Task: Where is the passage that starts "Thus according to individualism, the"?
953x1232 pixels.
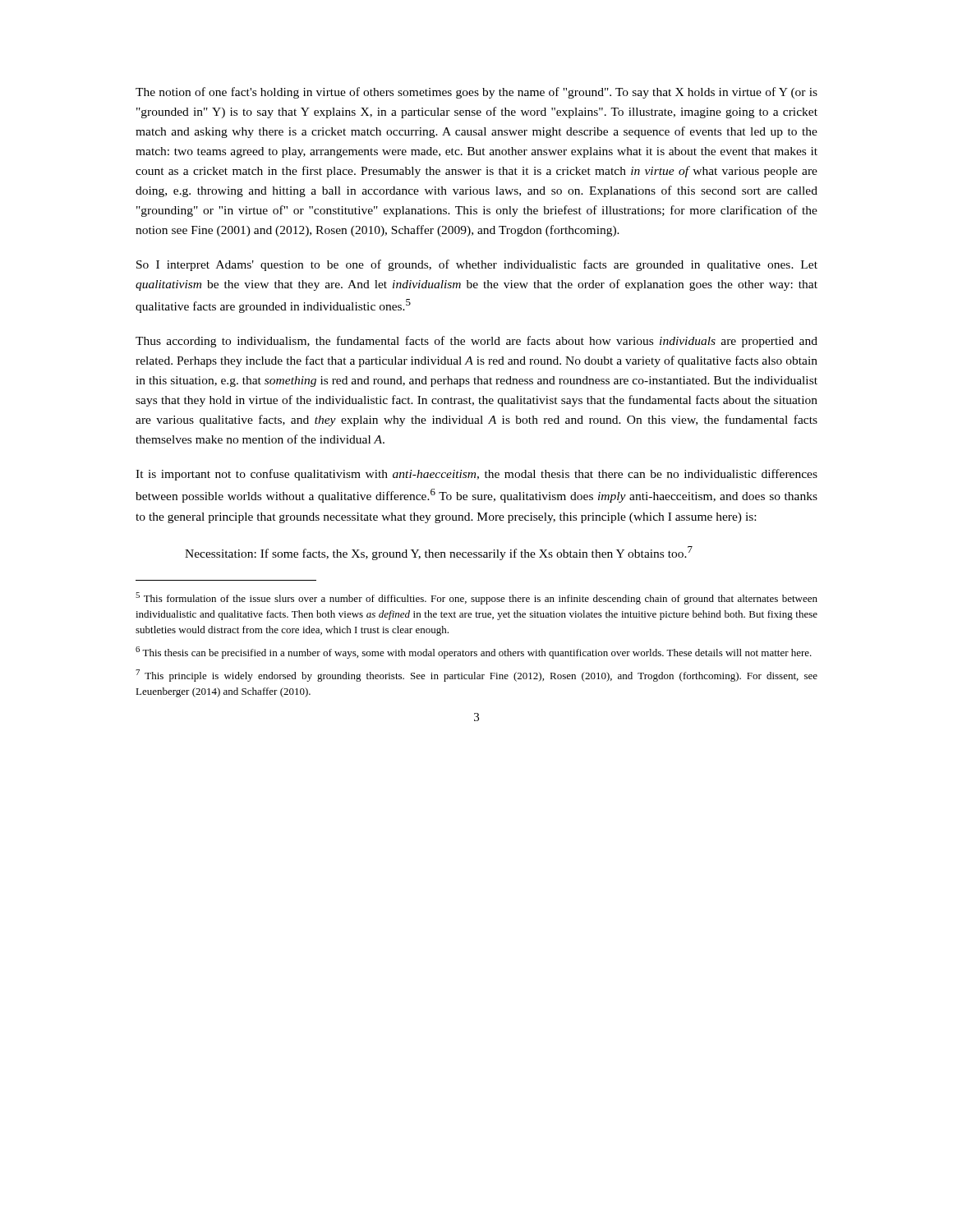Action: 476,390
